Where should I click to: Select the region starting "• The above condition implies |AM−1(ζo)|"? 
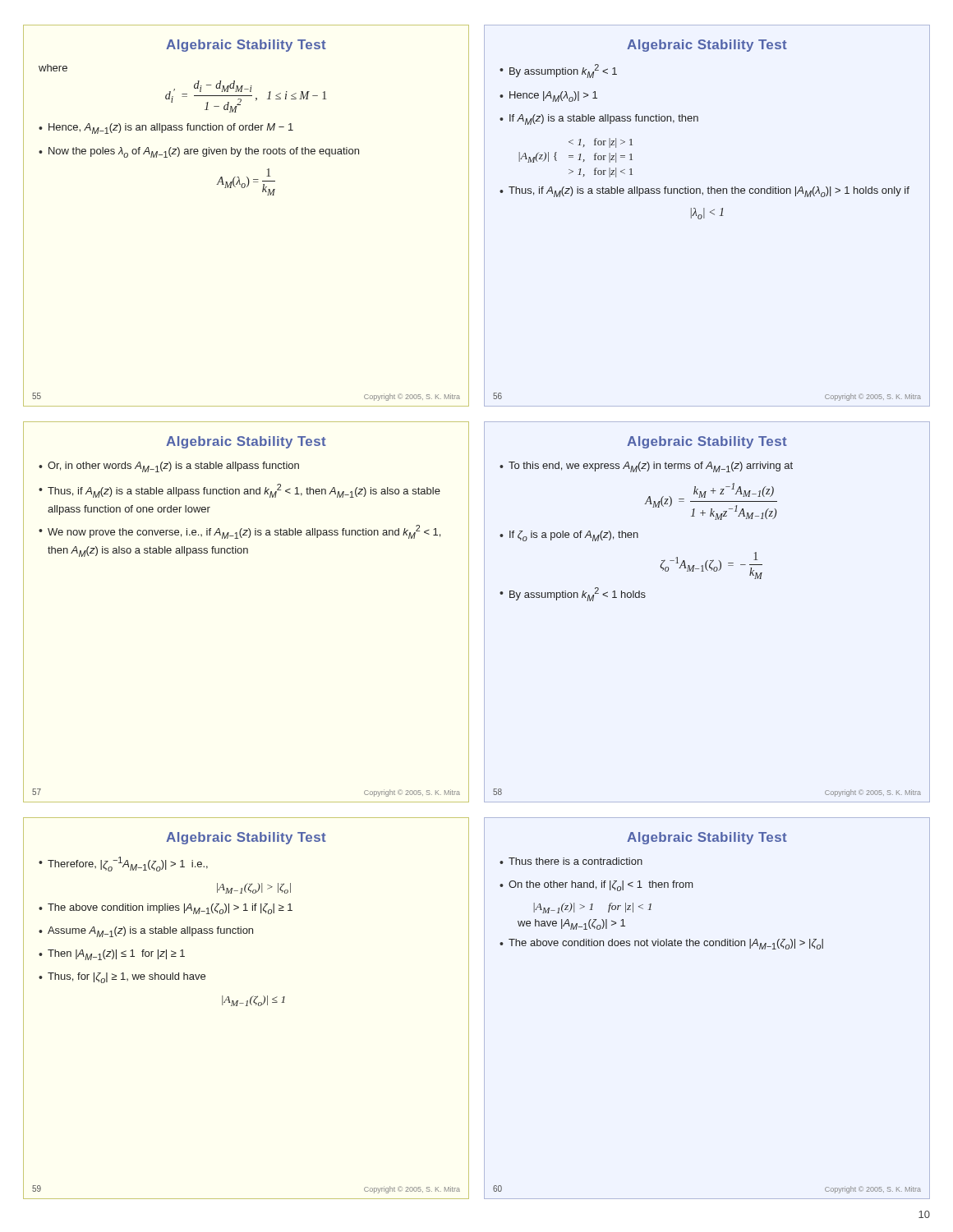166,909
